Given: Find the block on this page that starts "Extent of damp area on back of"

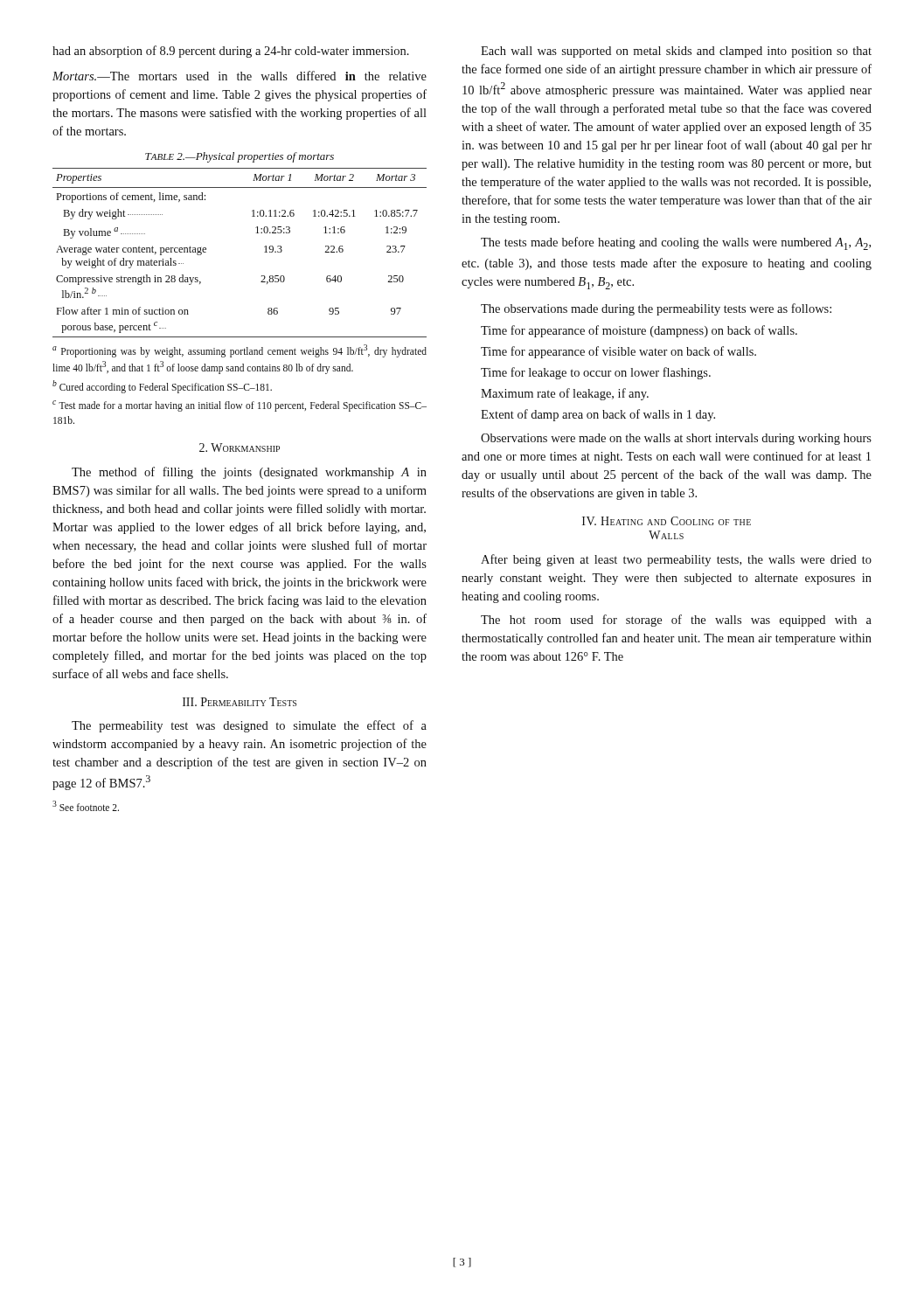Looking at the screenshot, I should pyautogui.click(x=667, y=415).
